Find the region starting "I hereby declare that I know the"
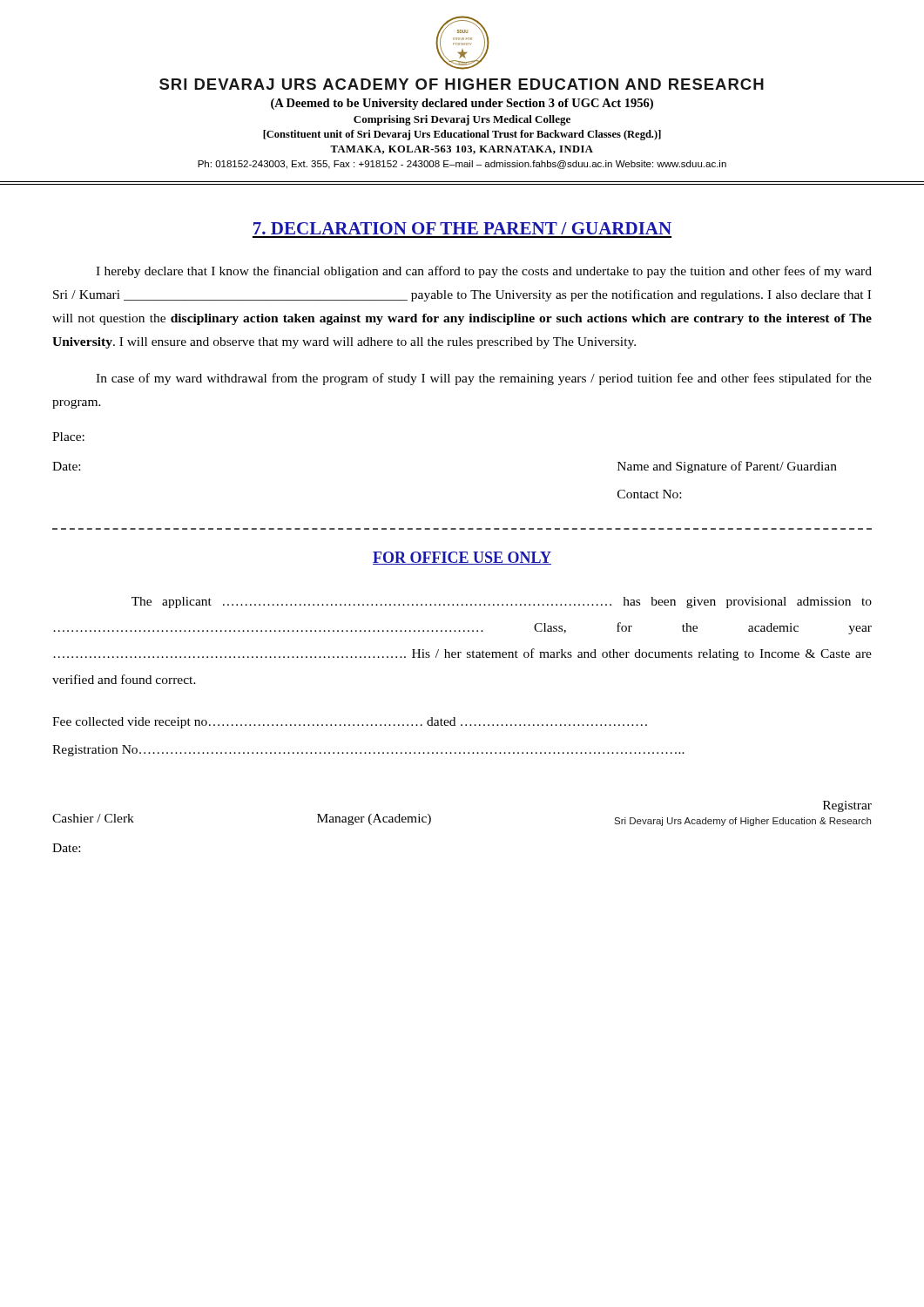Image resolution: width=924 pixels, height=1307 pixels. pos(462,306)
